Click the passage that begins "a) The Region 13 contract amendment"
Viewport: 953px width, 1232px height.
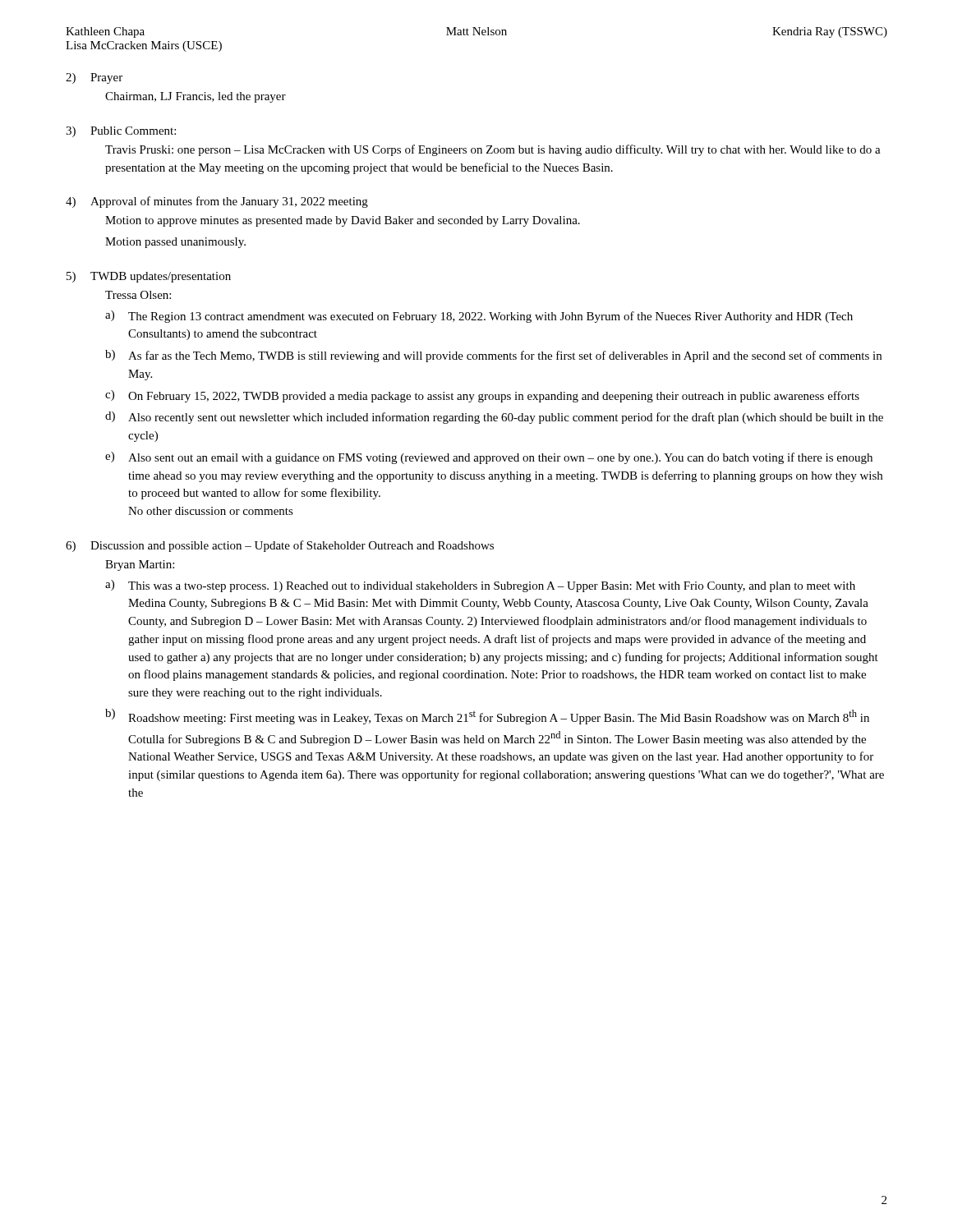496,325
